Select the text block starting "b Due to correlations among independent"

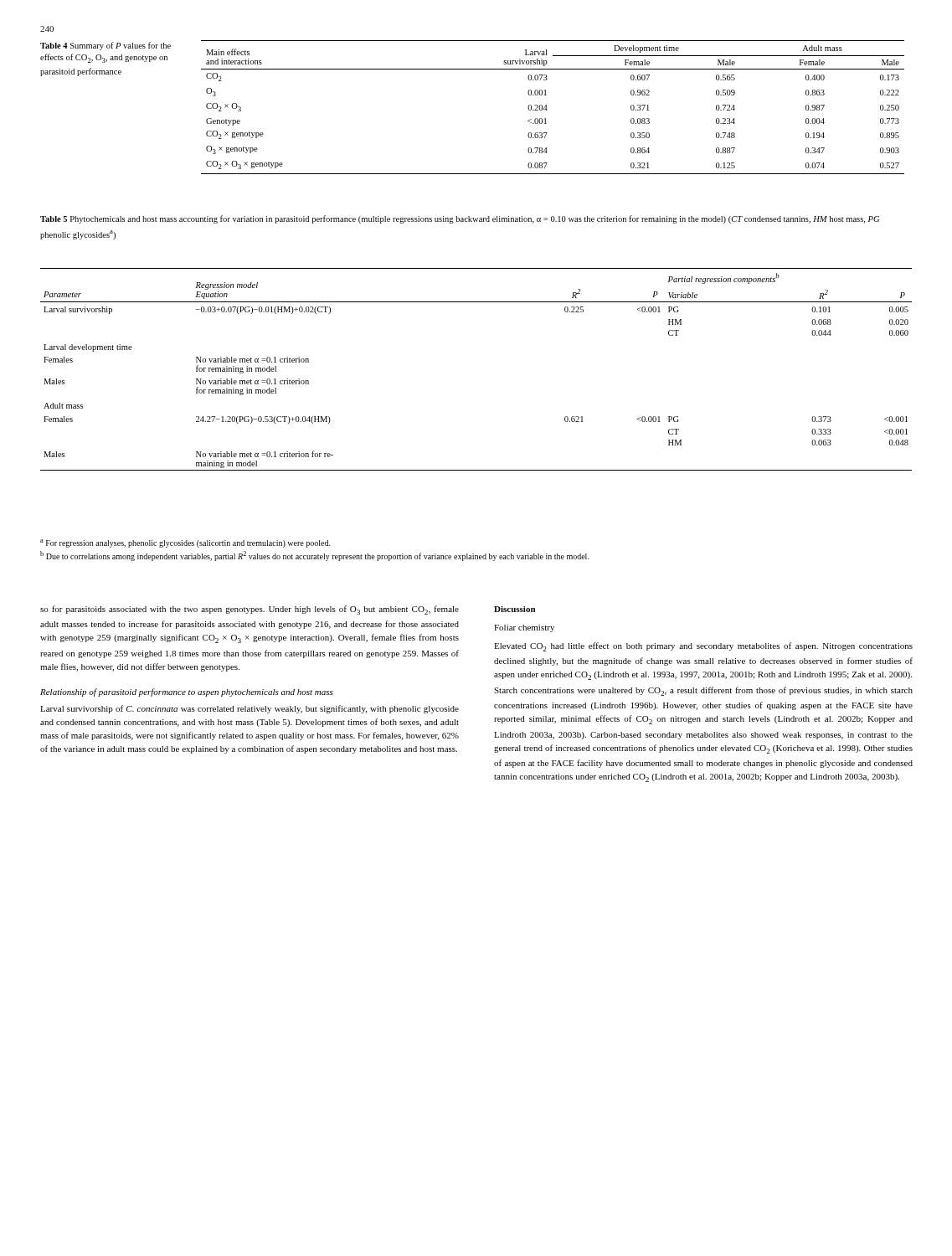(x=315, y=556)
